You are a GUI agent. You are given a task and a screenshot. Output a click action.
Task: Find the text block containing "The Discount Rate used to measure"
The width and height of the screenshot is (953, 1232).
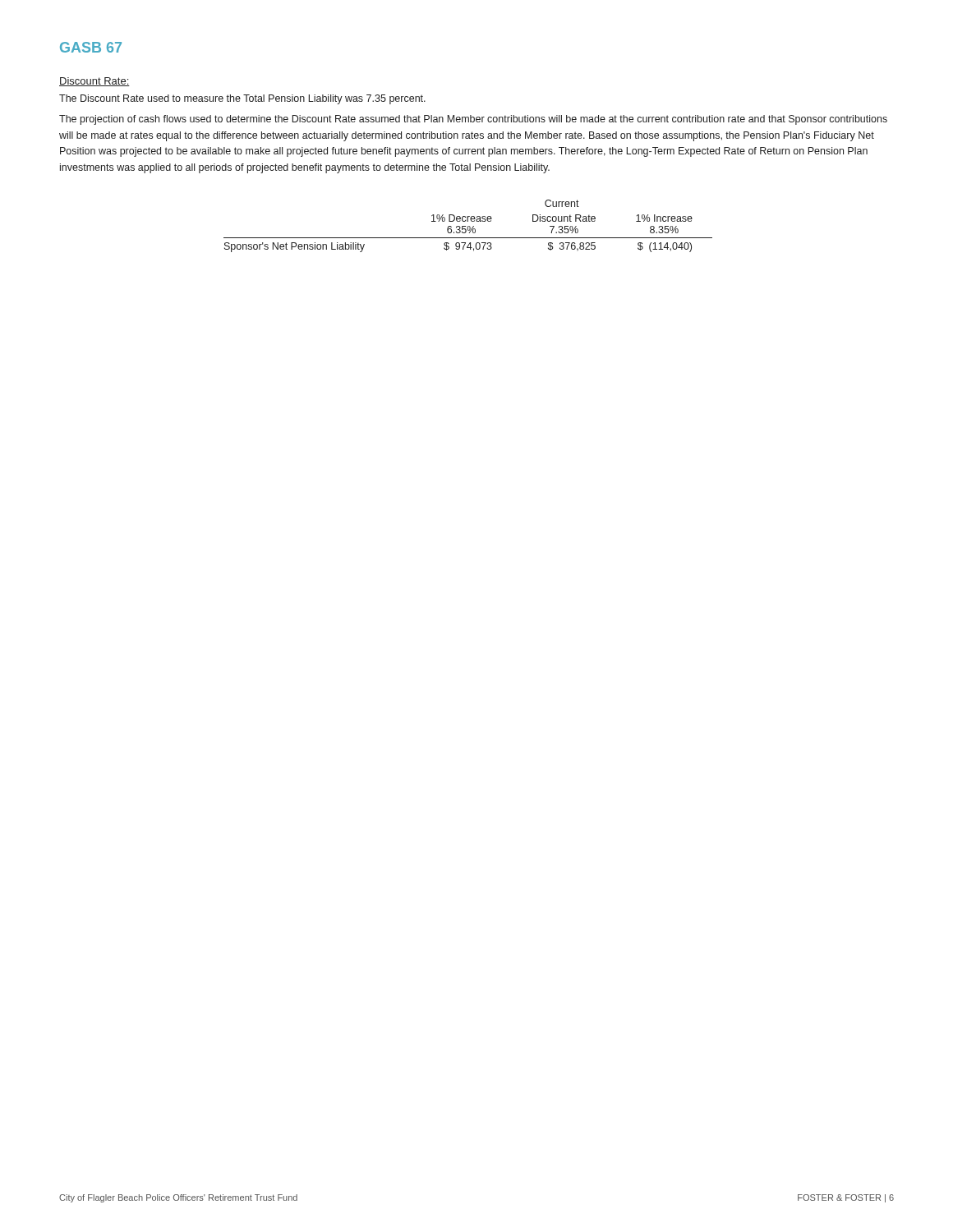(243, 99)
